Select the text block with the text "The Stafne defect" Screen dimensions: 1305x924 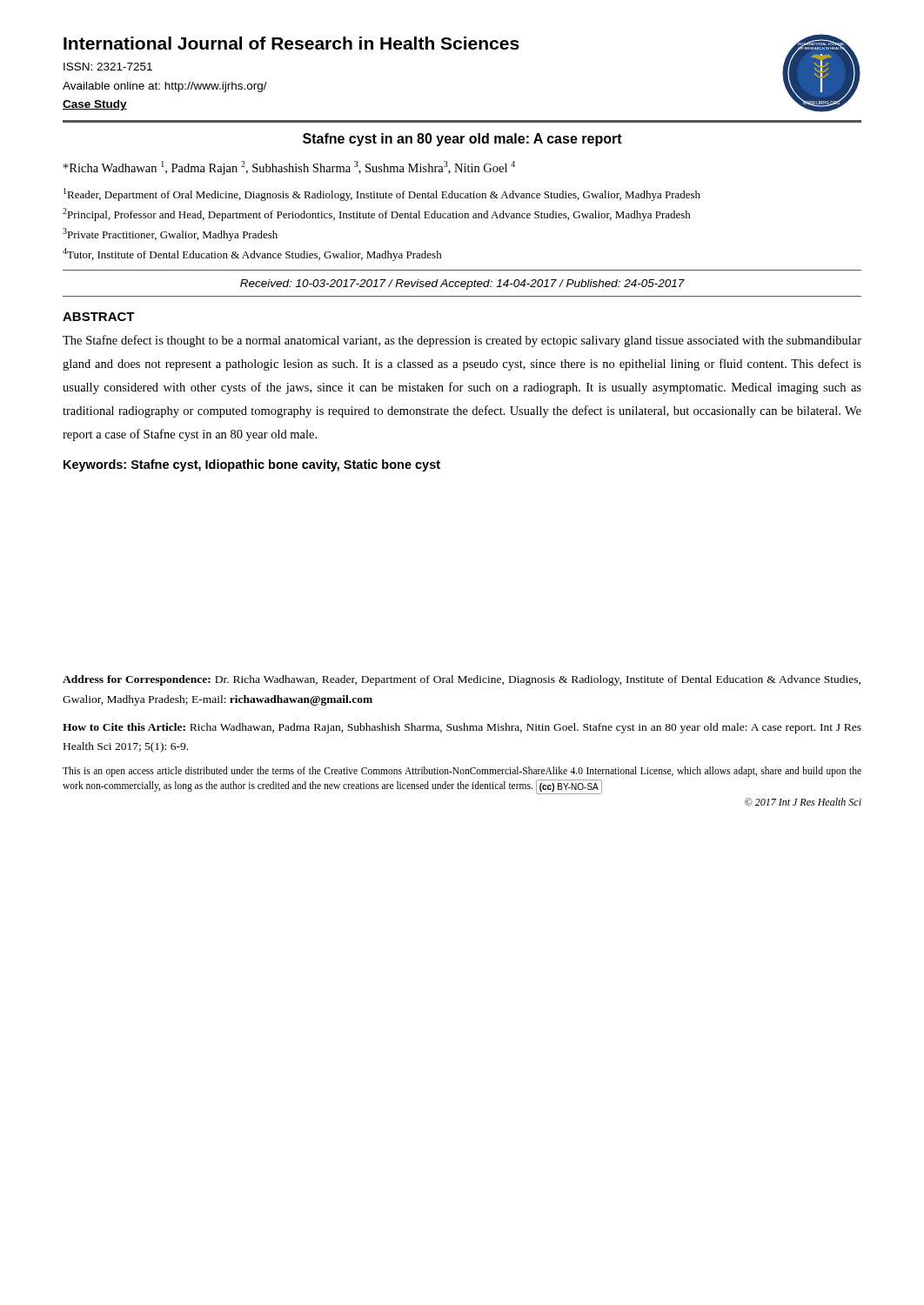[x=462, y=388]
